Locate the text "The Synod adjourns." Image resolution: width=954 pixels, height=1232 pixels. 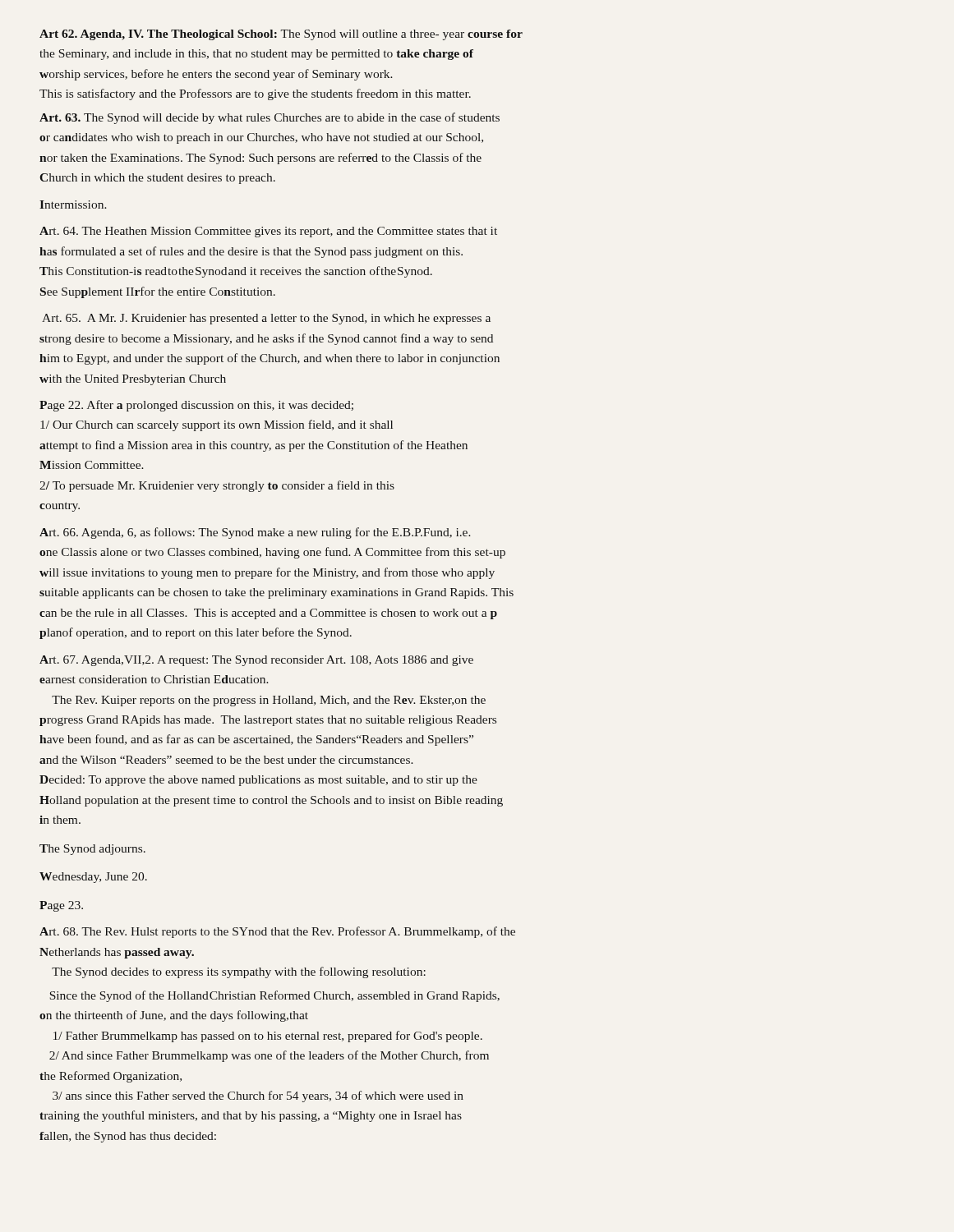[92, 850]
